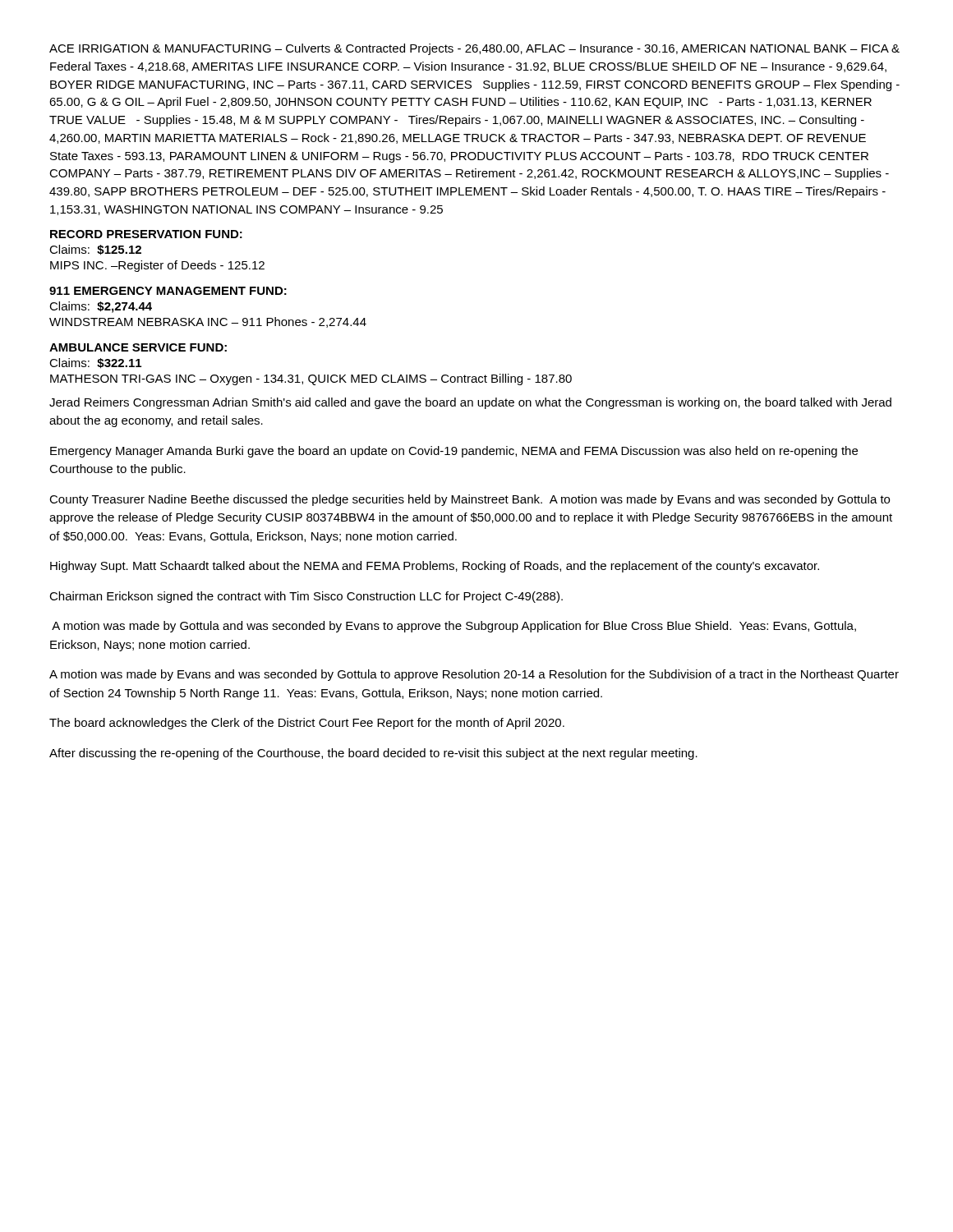953x1232 pixels.
Task: Where does it say "RECORD PRESERVATION FUND:"?
Action: click(146, 233)
